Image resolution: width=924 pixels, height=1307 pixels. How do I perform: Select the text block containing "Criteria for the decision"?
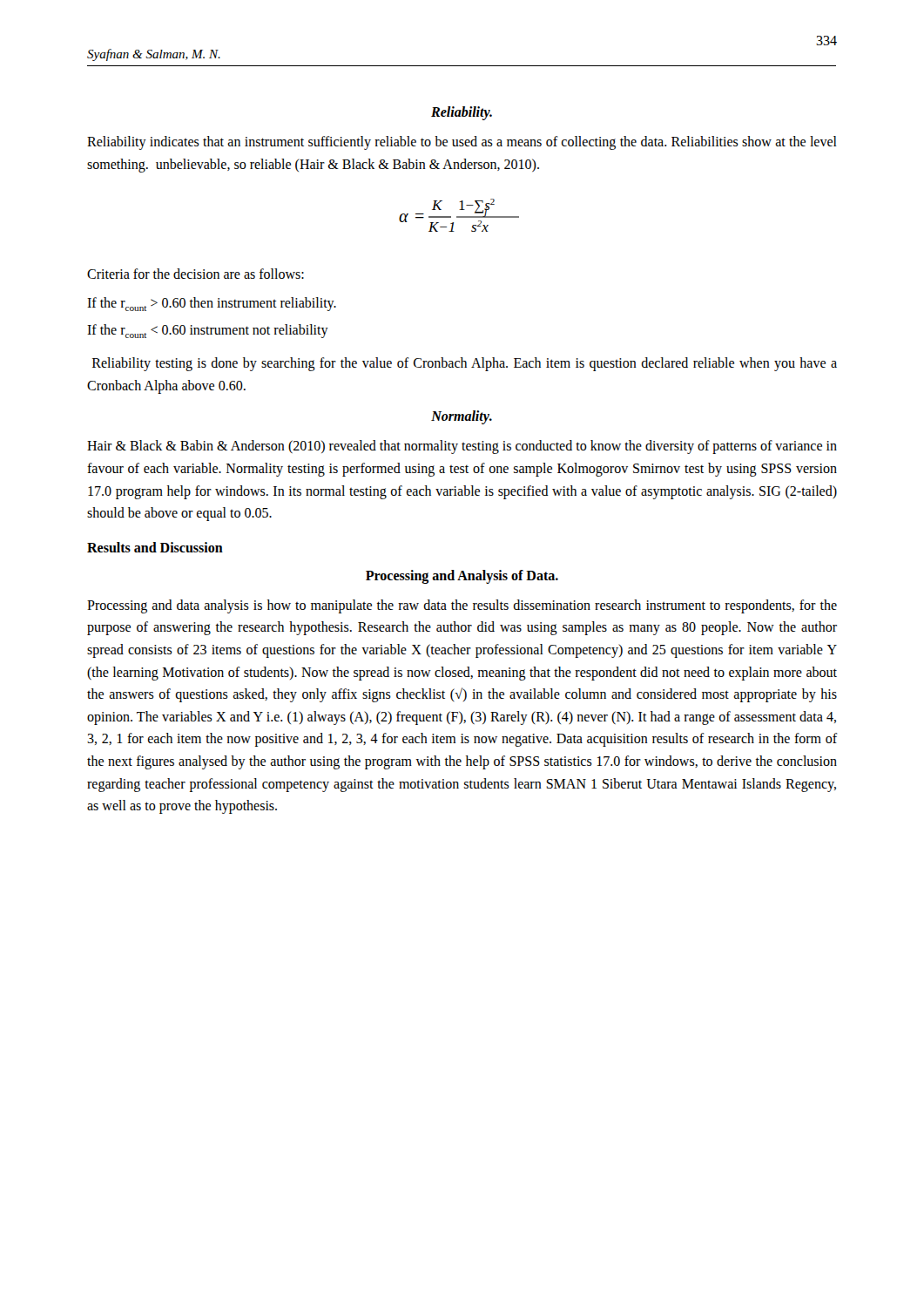[x=196, y=274]
